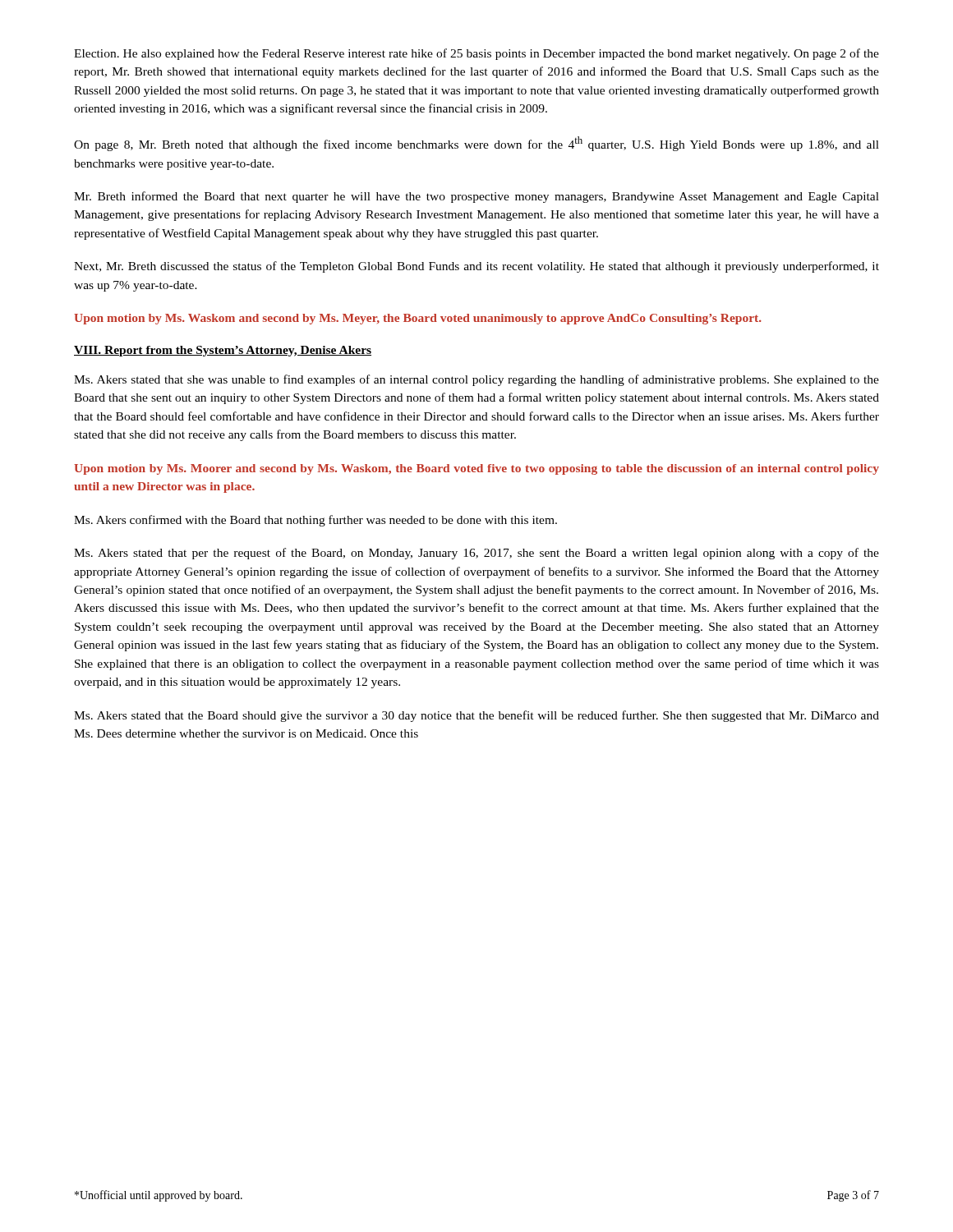Point to the block beginning "Upon motion by Ms. Waskom and"

click(x=418, y=318)
